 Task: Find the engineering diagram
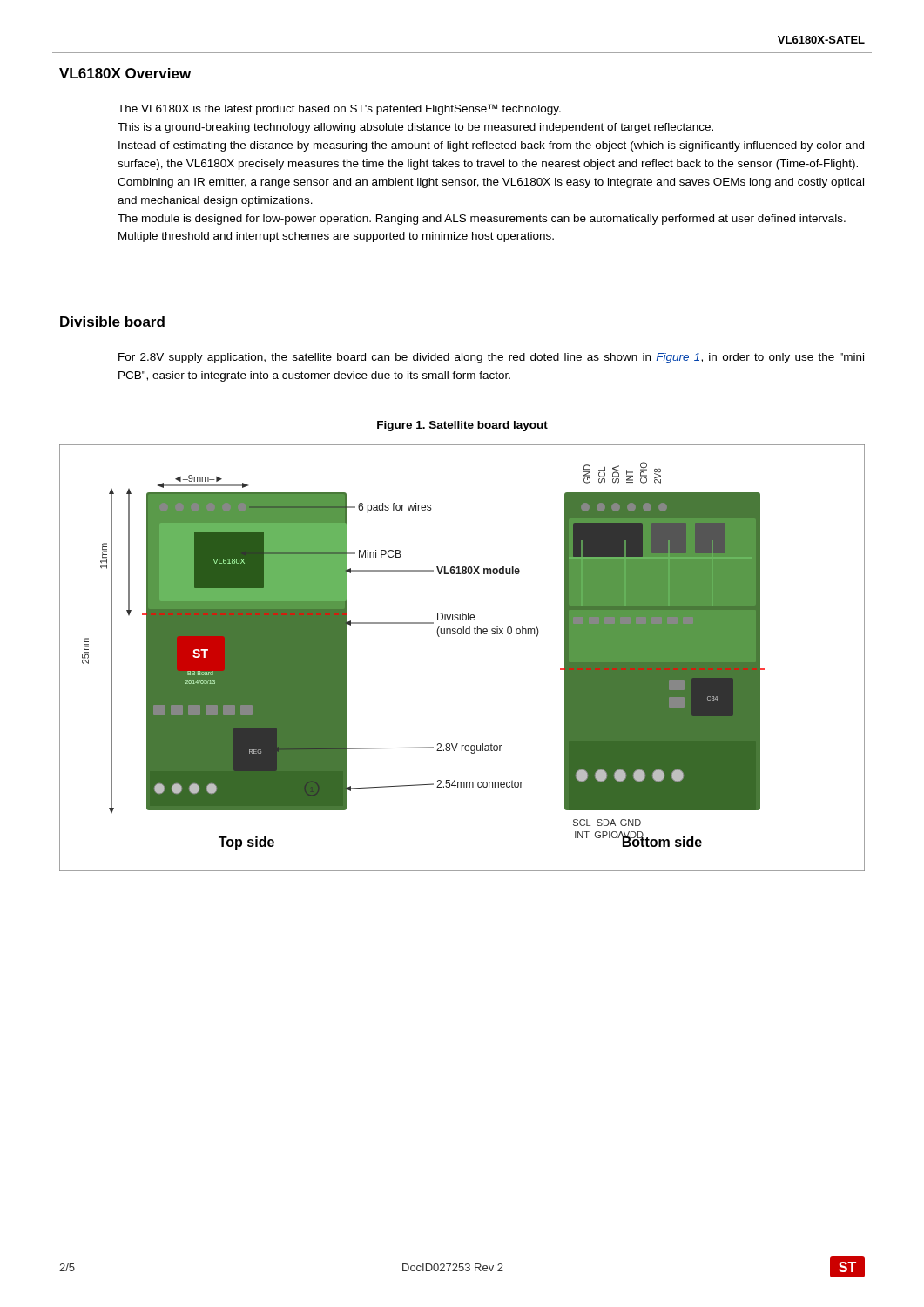462,658
